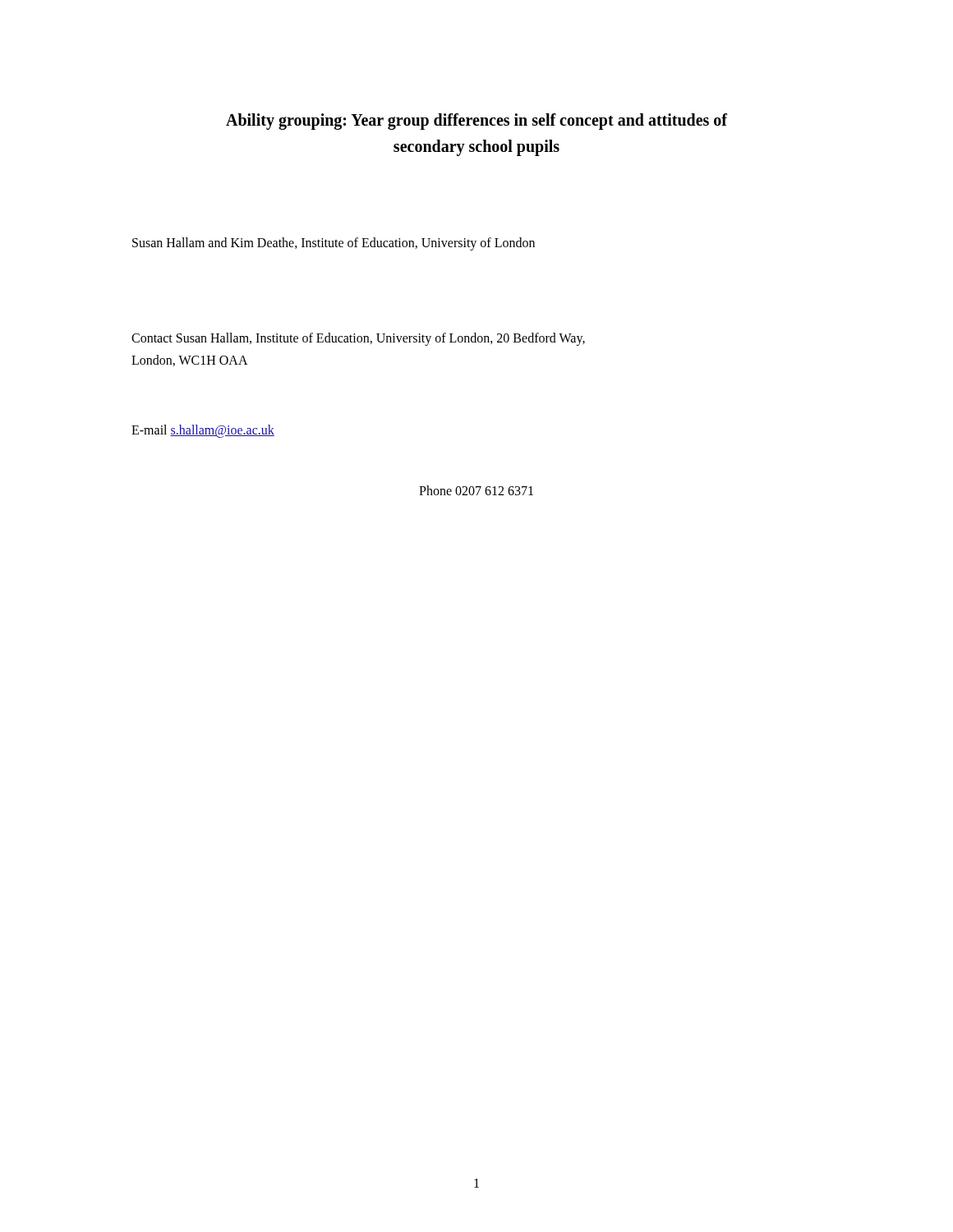Click on the text block that reads "Contact Susan Hallam, Institute of Education,"
Image resolution: width=953 pixels, height=1232 pixels.
[358, 349]
